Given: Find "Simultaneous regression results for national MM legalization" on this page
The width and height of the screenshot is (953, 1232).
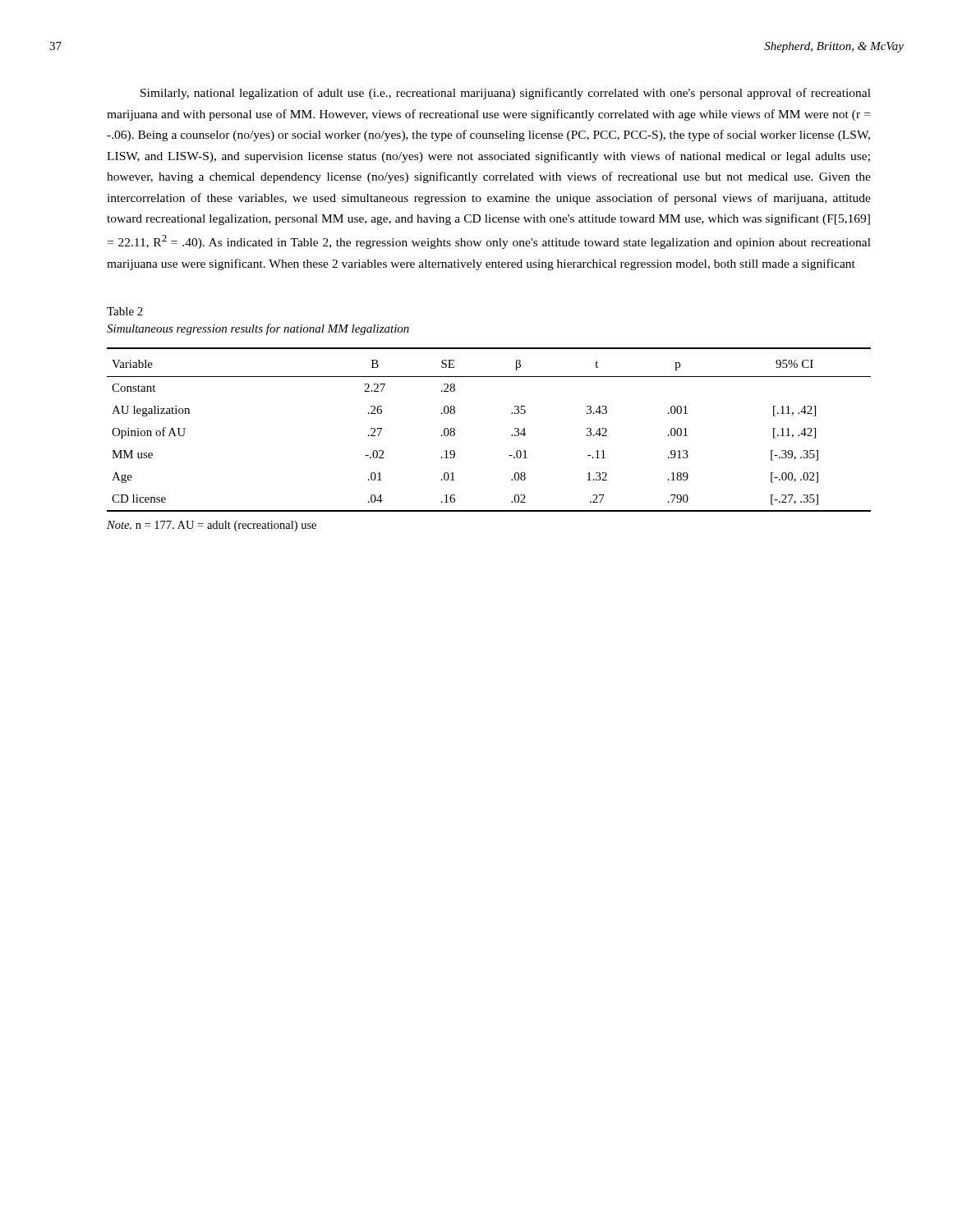Looking at the screenshot, I should click(x=258, y=329).
